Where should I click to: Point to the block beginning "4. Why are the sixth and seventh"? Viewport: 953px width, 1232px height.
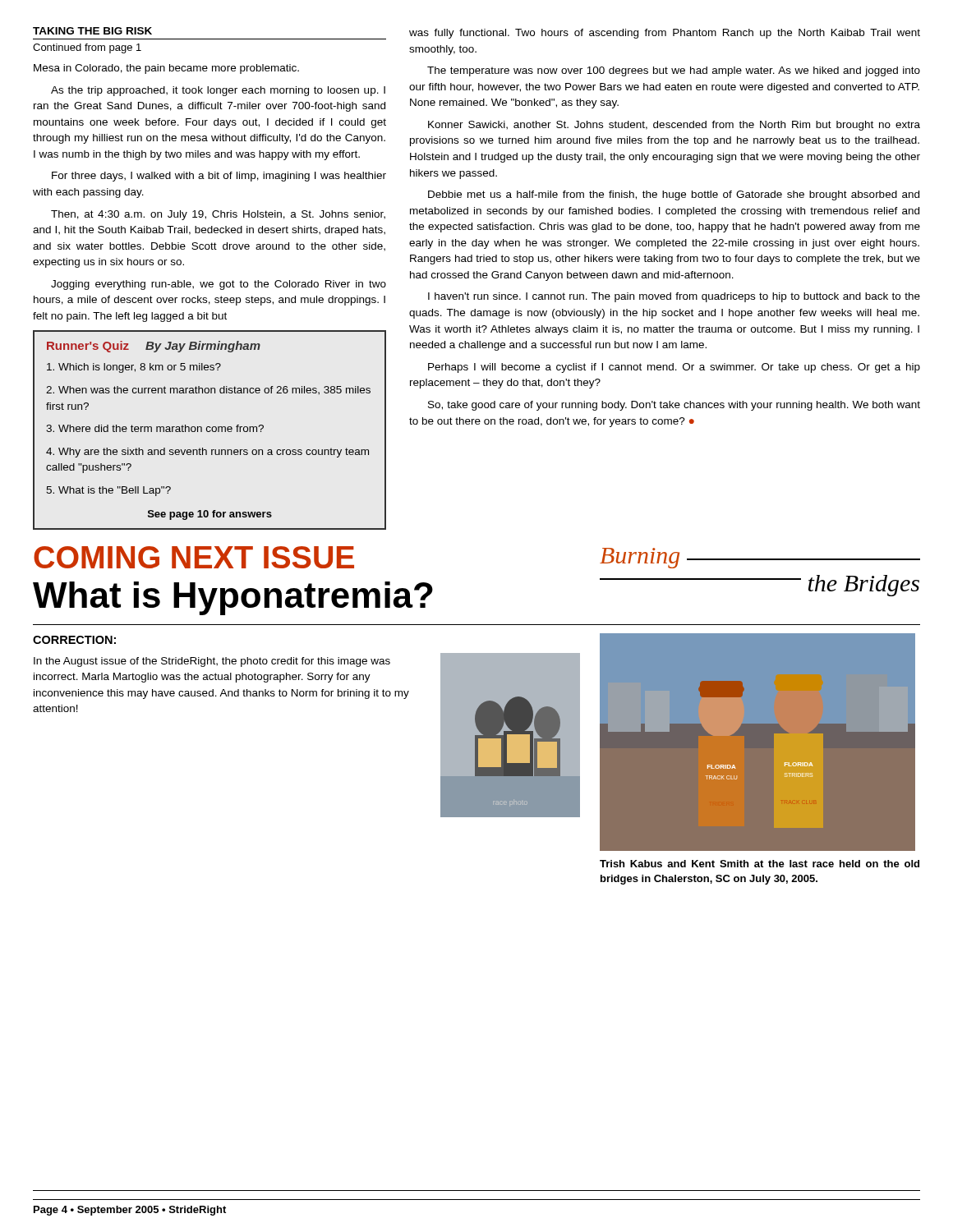(208, 459)
